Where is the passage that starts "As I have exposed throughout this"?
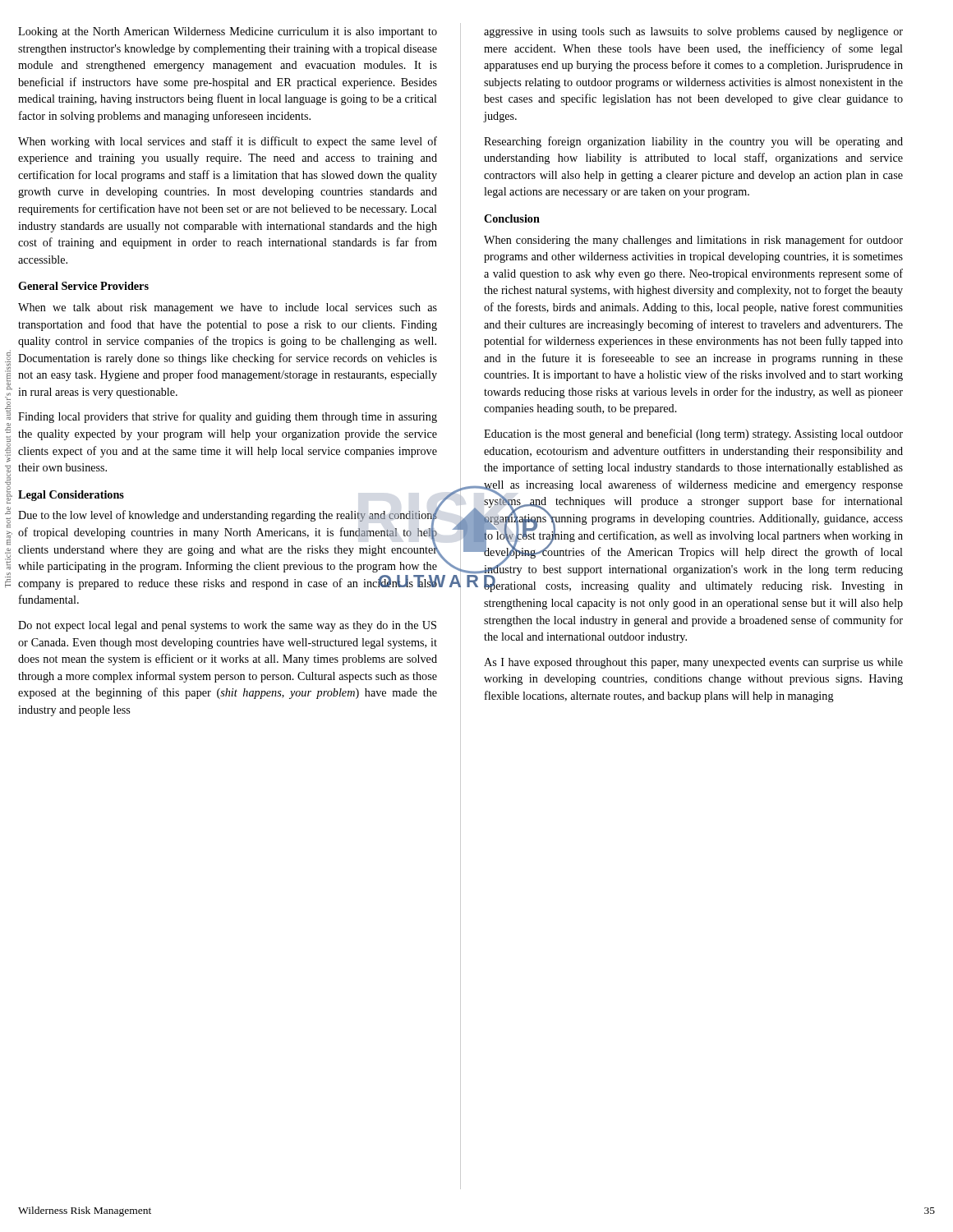Image resolution: width=953 pixels, height=1232 pixels. (x=693, y=679)
